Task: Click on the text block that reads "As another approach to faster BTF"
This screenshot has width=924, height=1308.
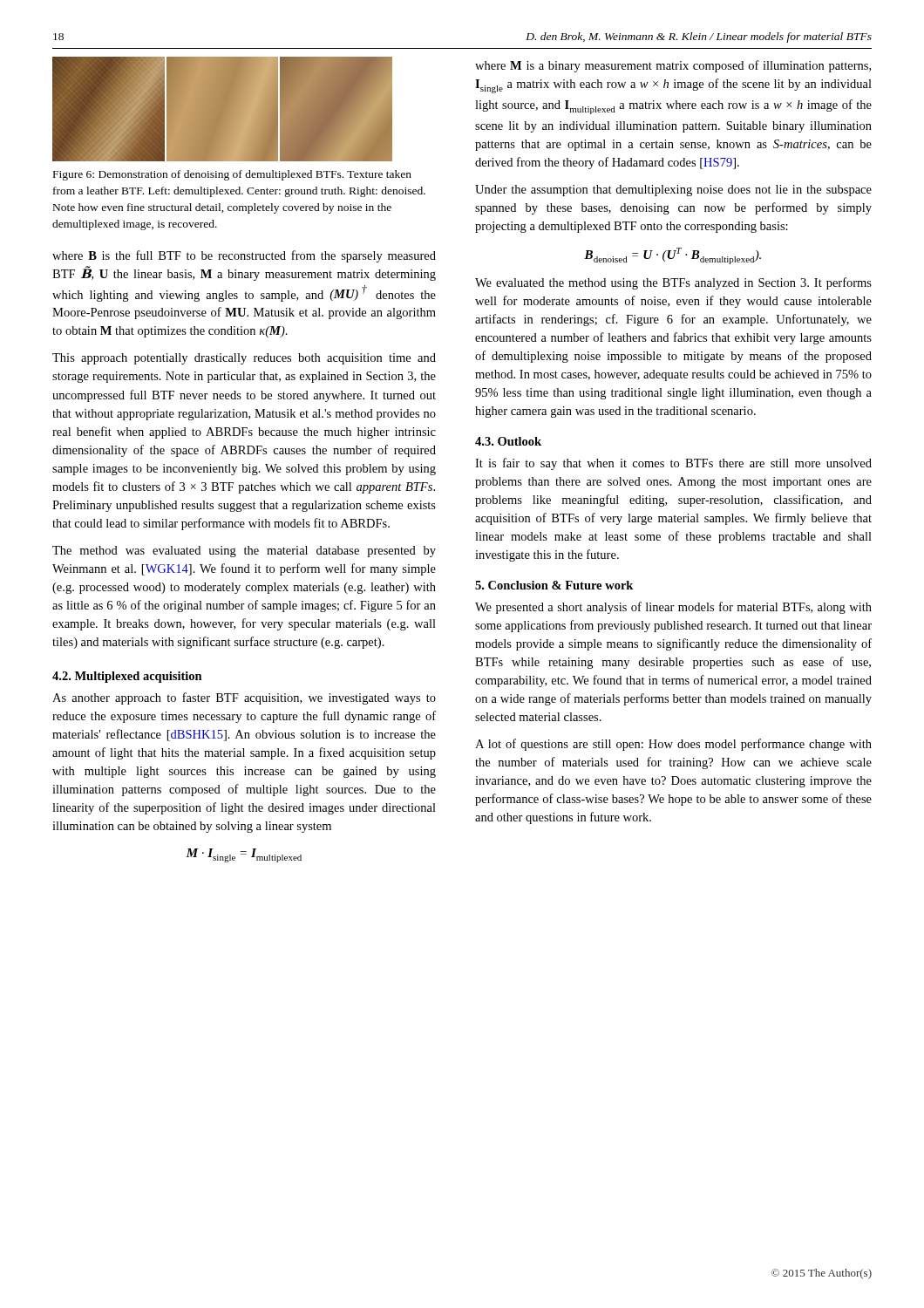Action: pyautogui.click(x=244, y=762)
